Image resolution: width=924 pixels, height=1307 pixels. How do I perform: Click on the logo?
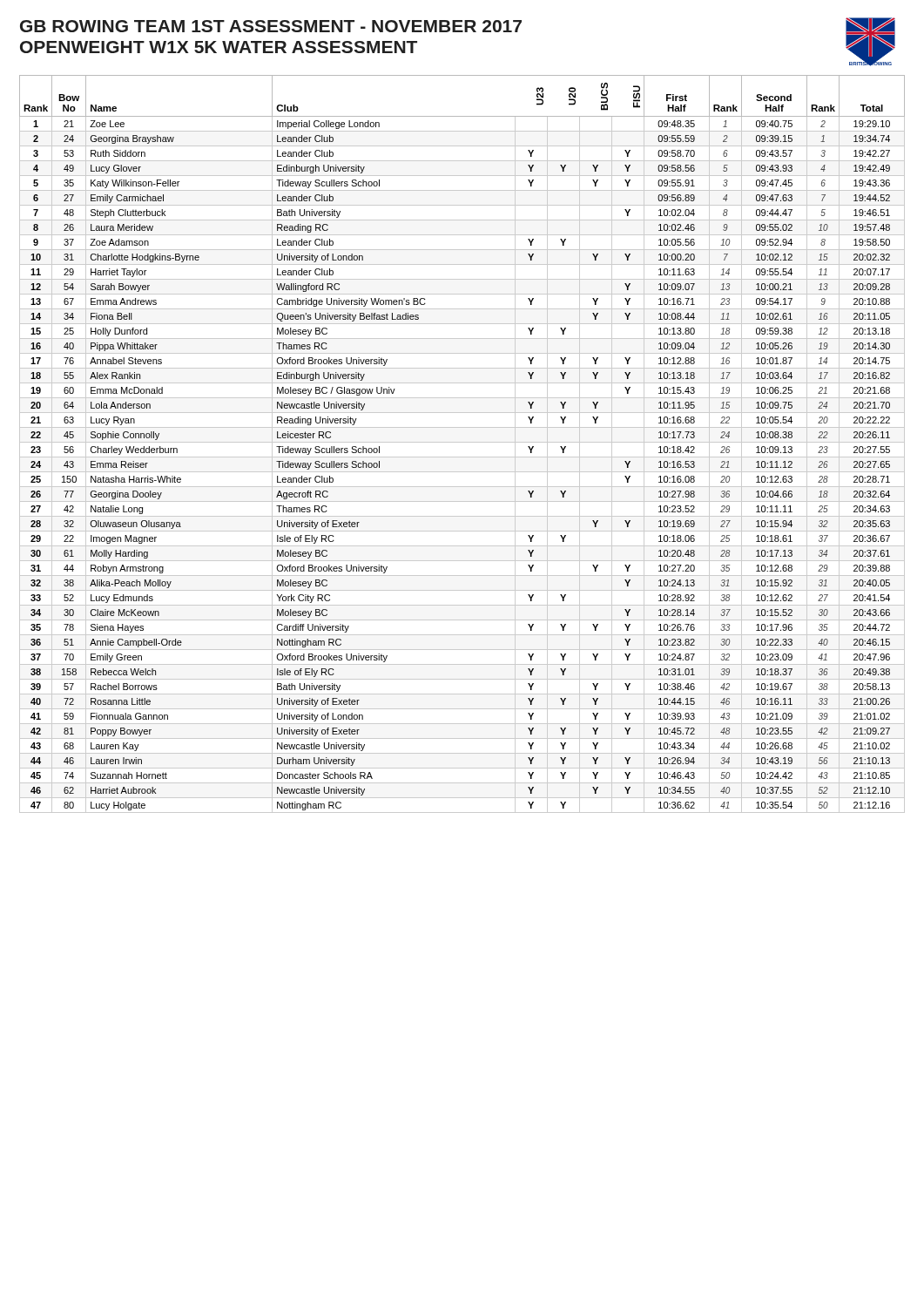(x=870, y=42)
